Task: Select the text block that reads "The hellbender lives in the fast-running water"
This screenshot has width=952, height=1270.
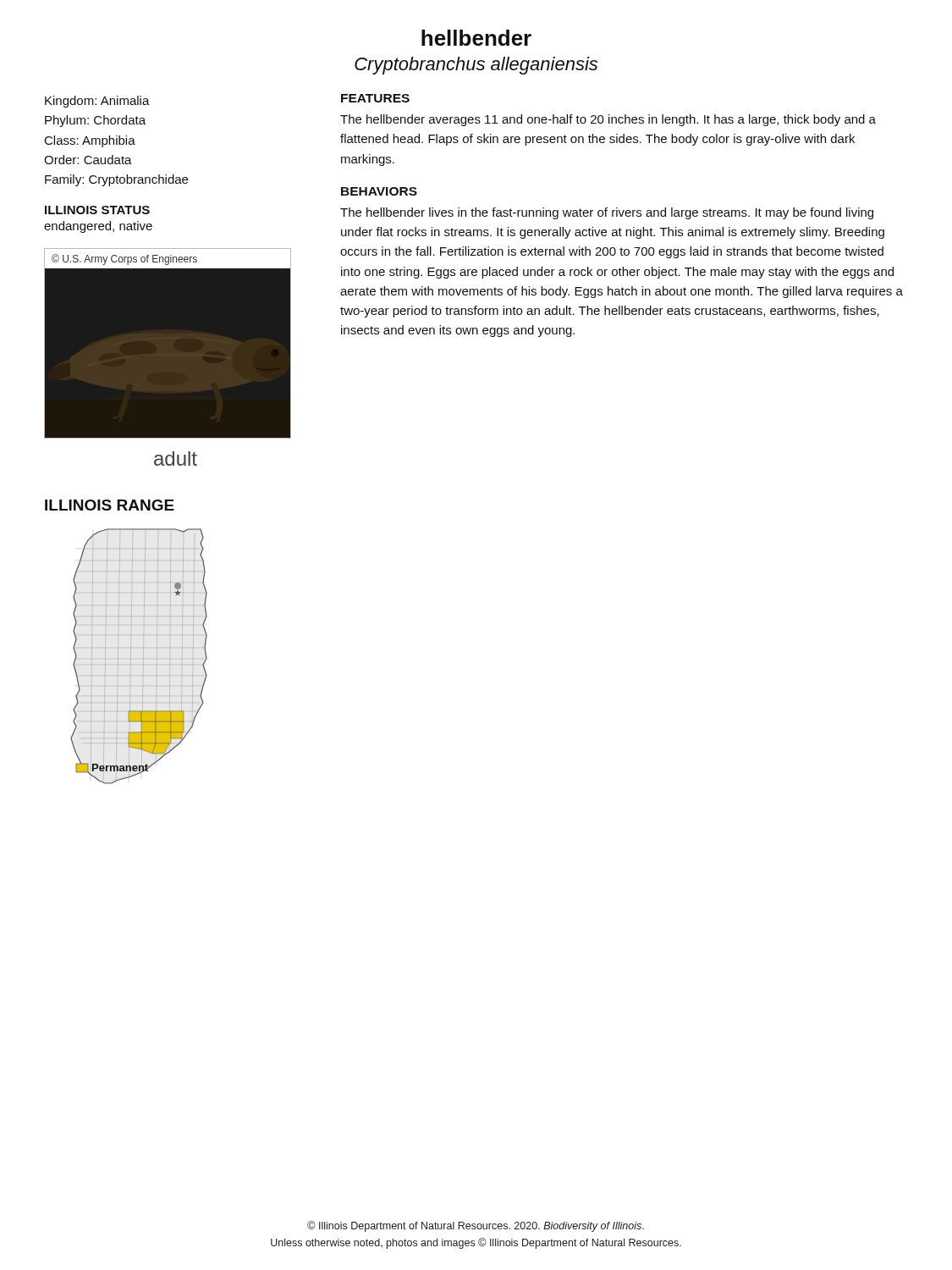Action: [x=621, y=271]
